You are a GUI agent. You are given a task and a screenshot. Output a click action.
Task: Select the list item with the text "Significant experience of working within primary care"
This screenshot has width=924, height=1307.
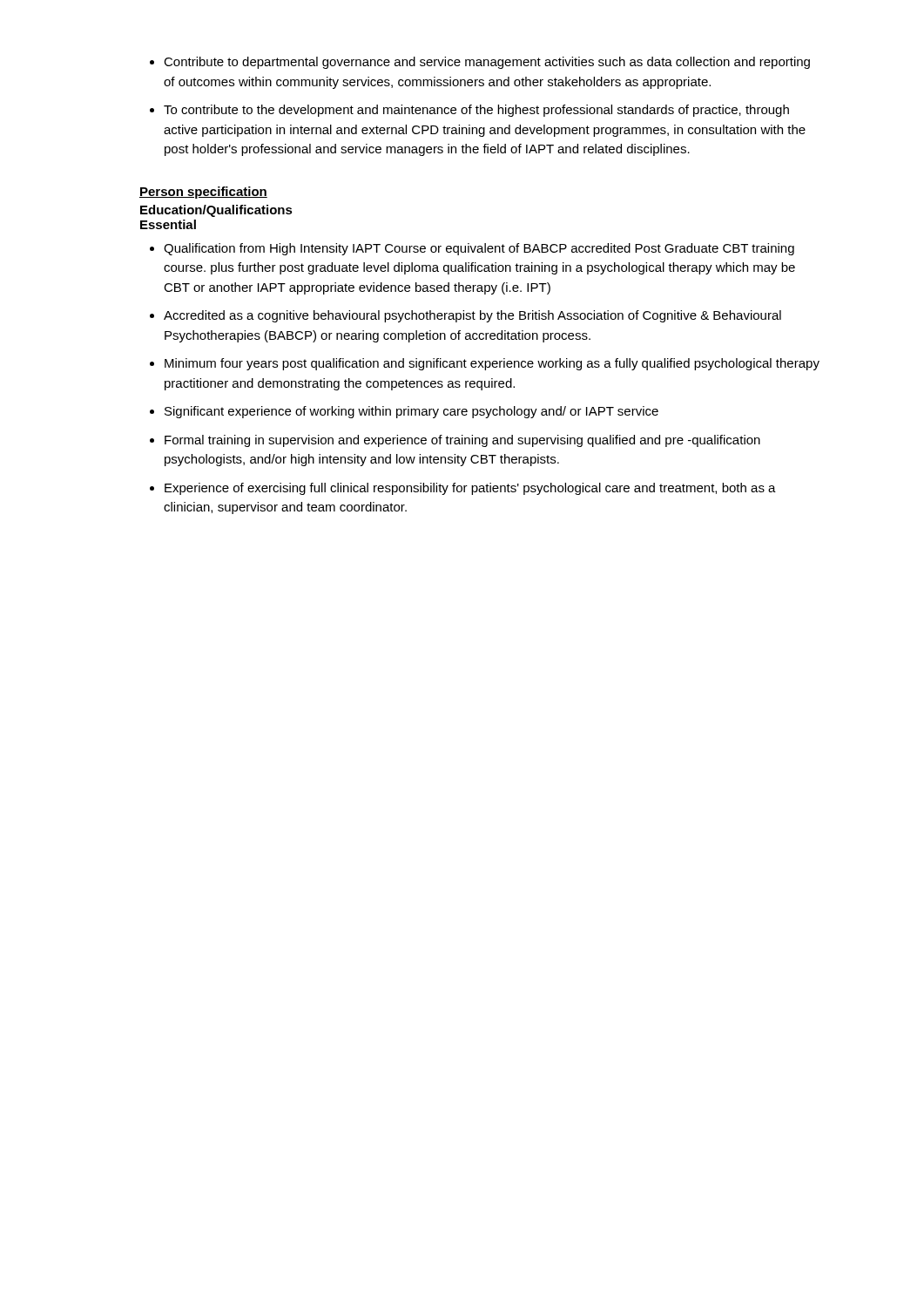411,411
